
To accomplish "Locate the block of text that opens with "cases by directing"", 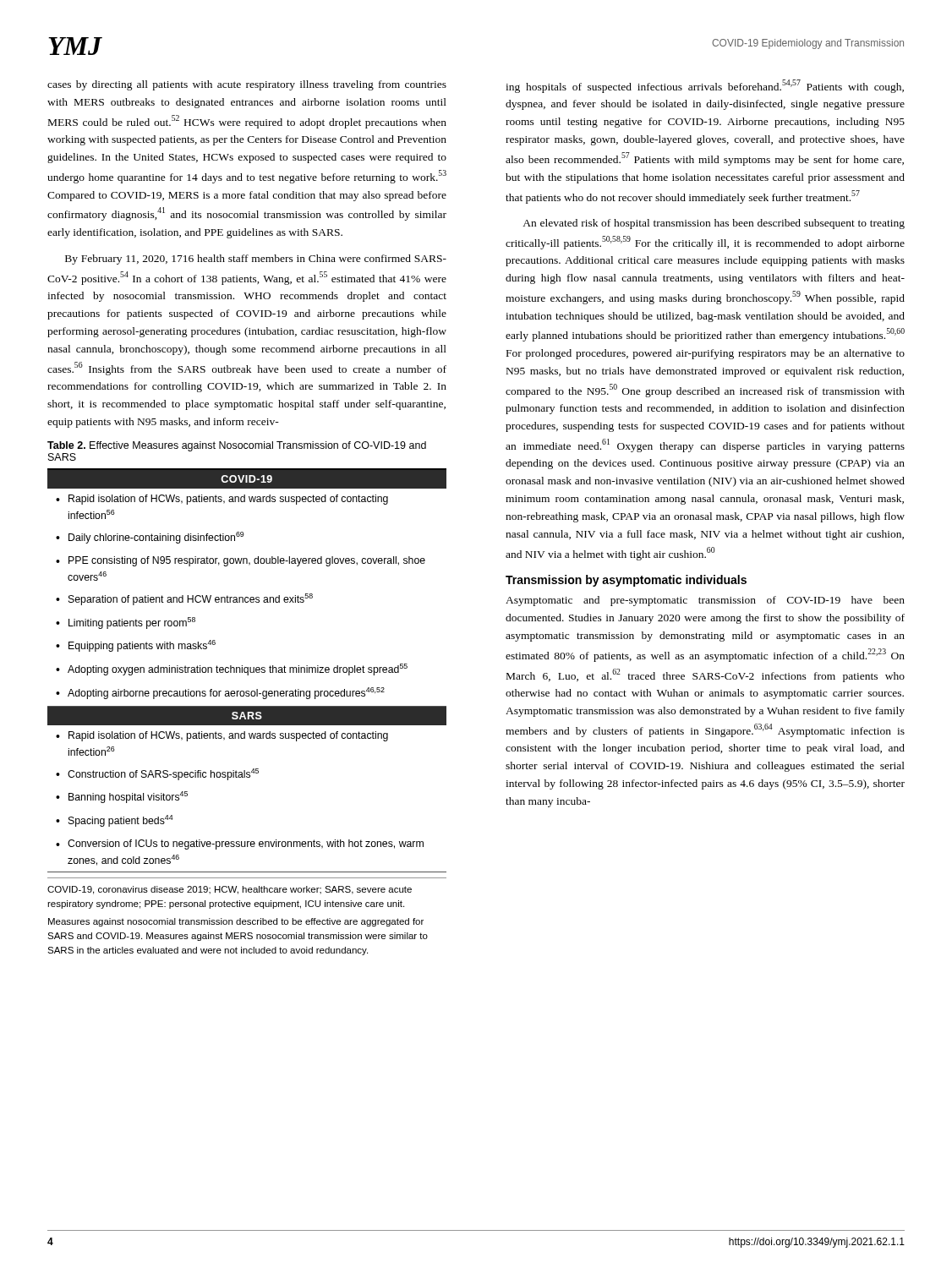I will point(247,159).
